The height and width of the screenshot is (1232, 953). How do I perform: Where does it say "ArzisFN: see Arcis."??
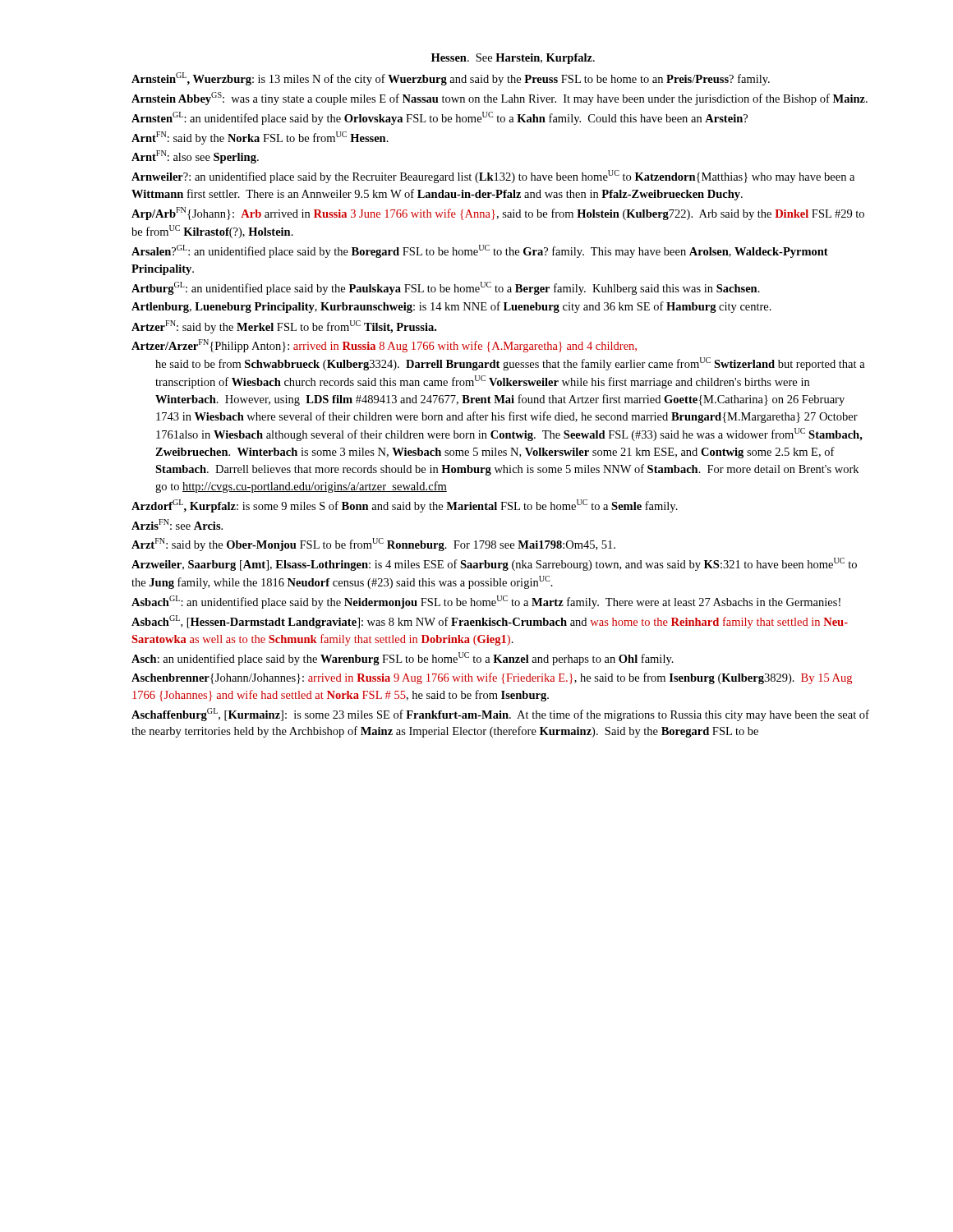[x=177, y=524]
